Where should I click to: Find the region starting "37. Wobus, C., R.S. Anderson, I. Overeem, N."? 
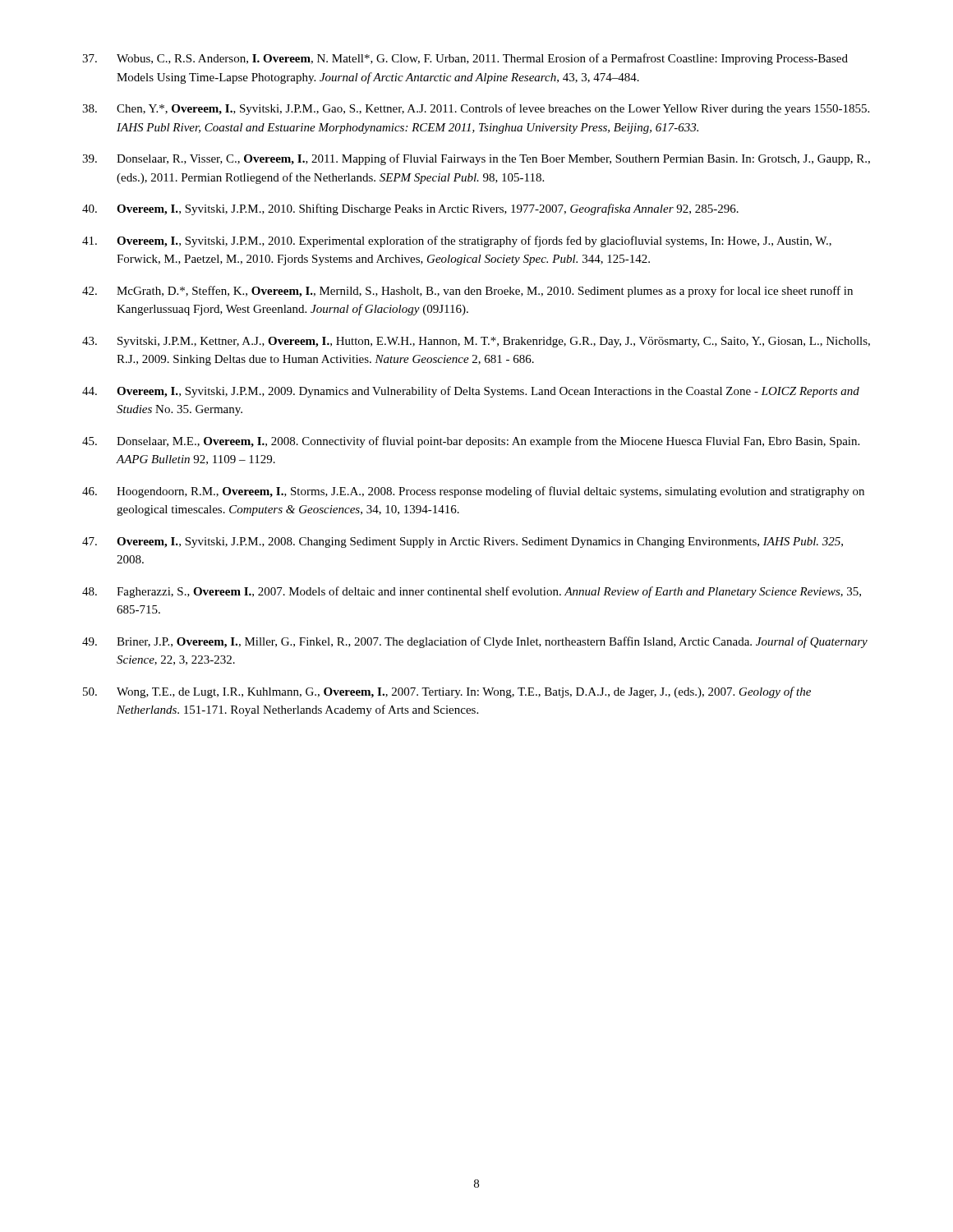click(476, 68)
